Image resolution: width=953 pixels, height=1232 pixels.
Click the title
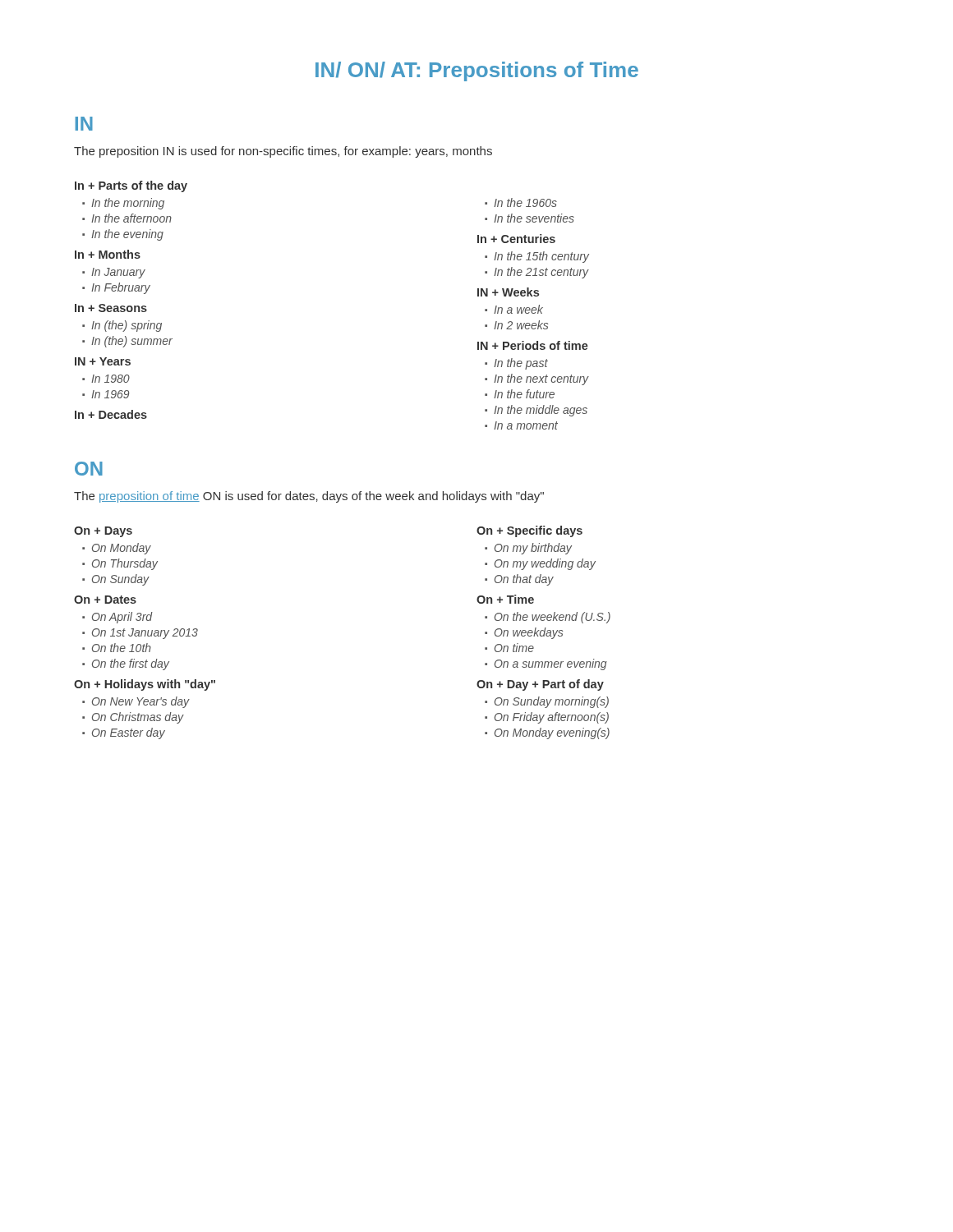coord(476,70)
